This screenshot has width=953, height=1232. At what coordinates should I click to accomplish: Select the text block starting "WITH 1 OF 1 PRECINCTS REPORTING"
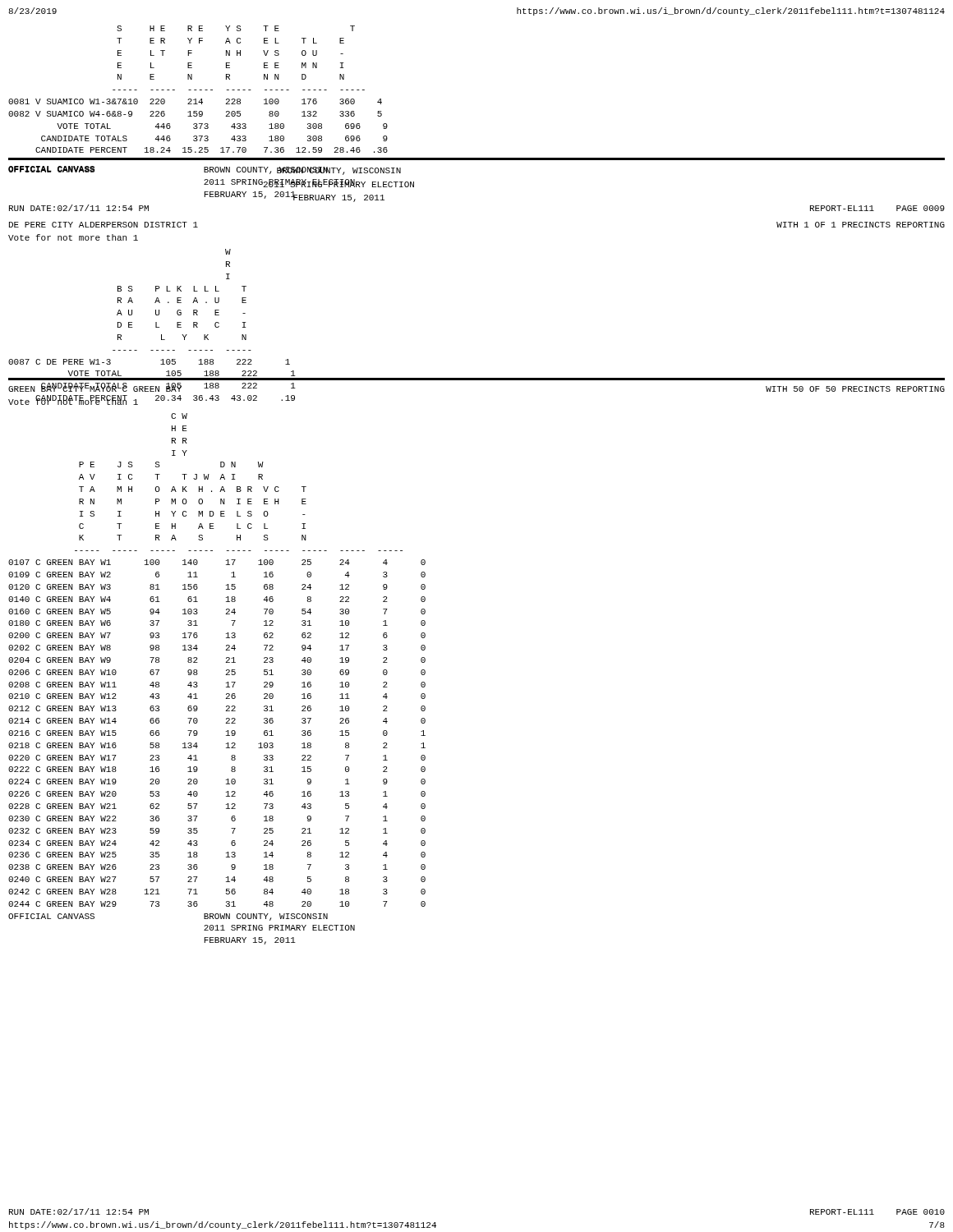click(x=861, y=225)
